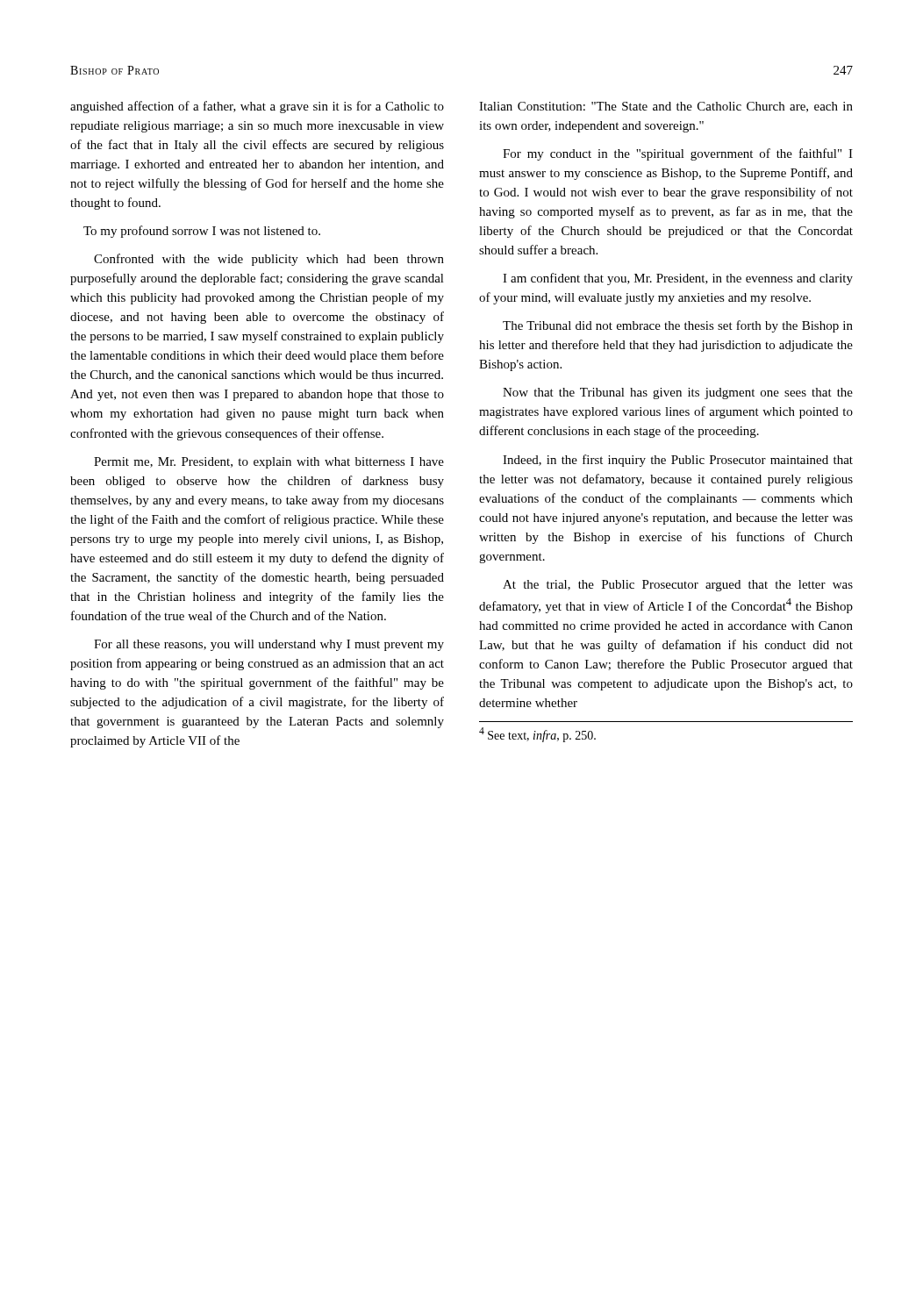The width and height of the screenshot is (923, 1316).
Task: Navigate to the region starting "anguished affection of"
Action: tap(257, 423)
